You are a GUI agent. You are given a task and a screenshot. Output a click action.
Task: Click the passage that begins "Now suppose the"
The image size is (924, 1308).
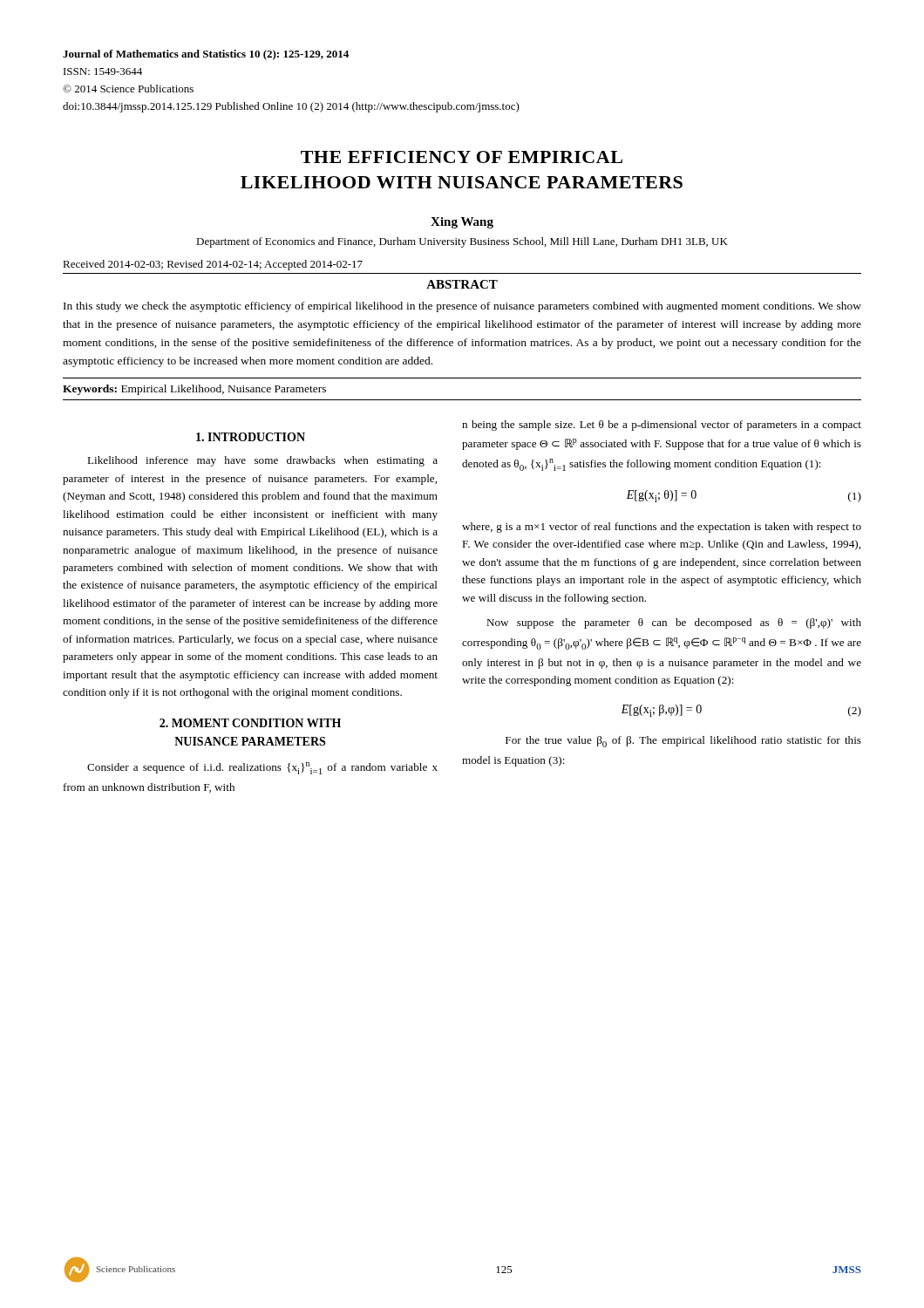(662, 651)
